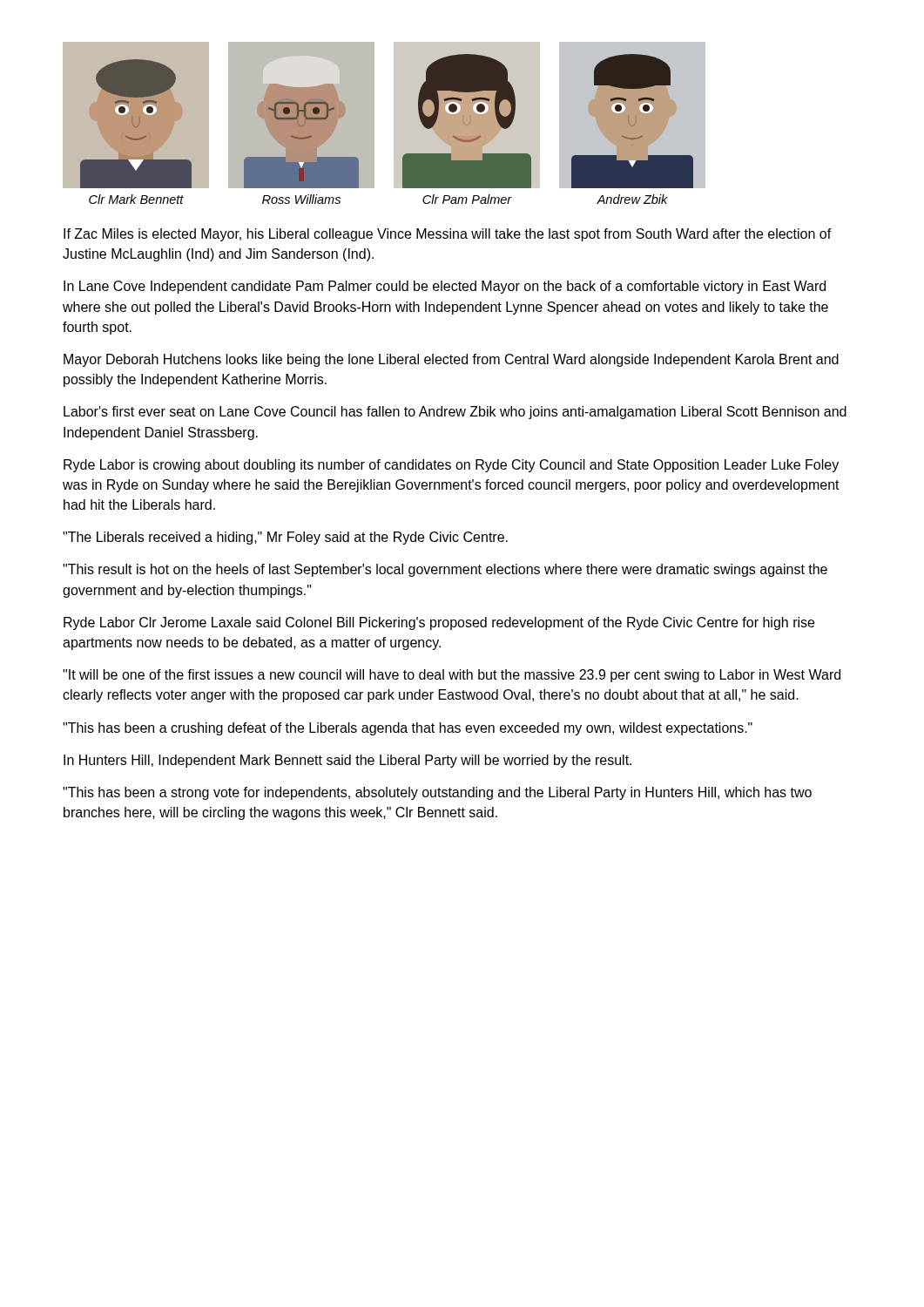Find the passage starting "In Lane Cove Independent candidate Pam Palmer could"
This screenshot has width=924, height=1307.
446,307
